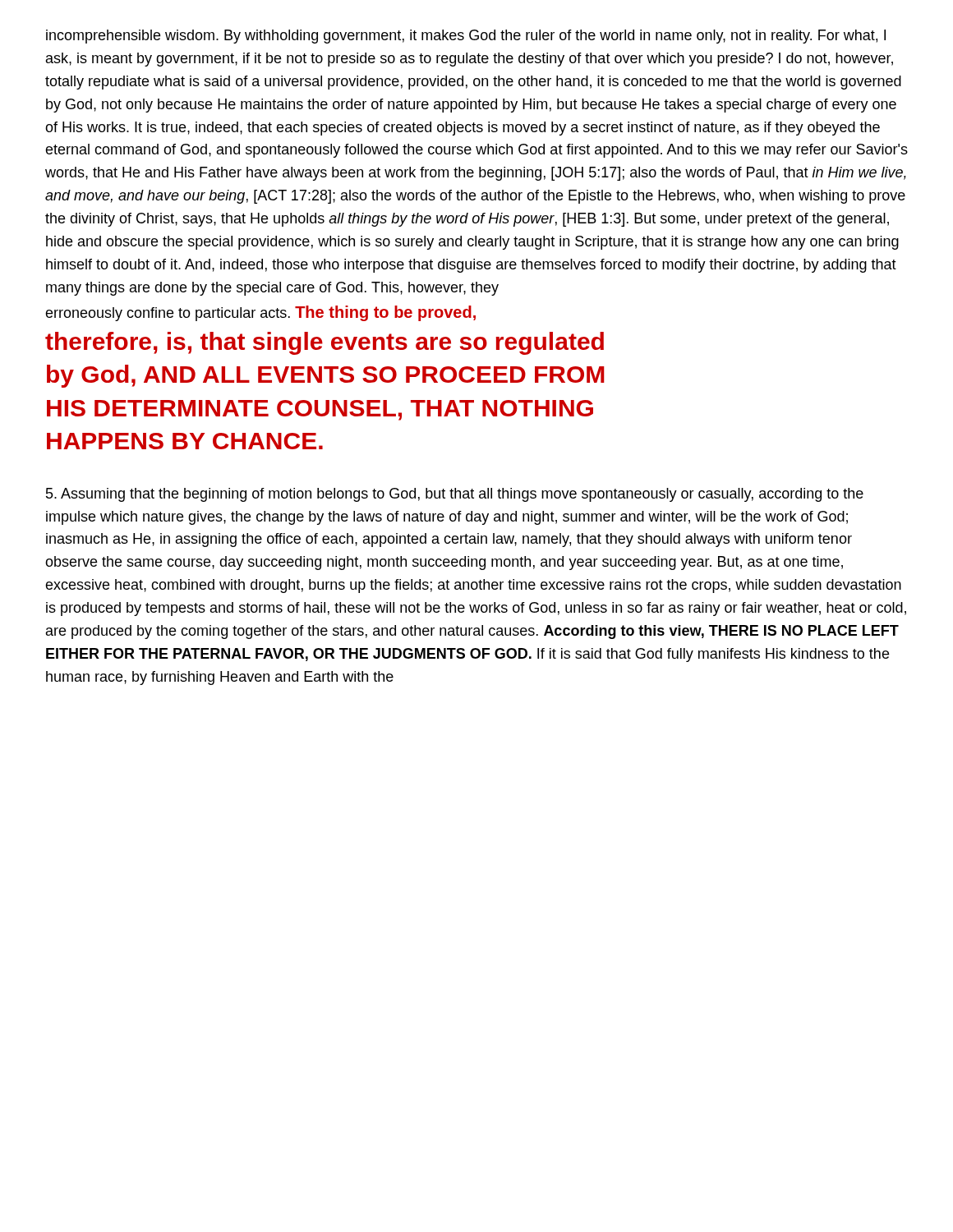Click on the text block that says "incomprehensible wisdom. By withholding government, it makes God"
The width and height of the screenshot is (953, 1232).
pos(476,243)
